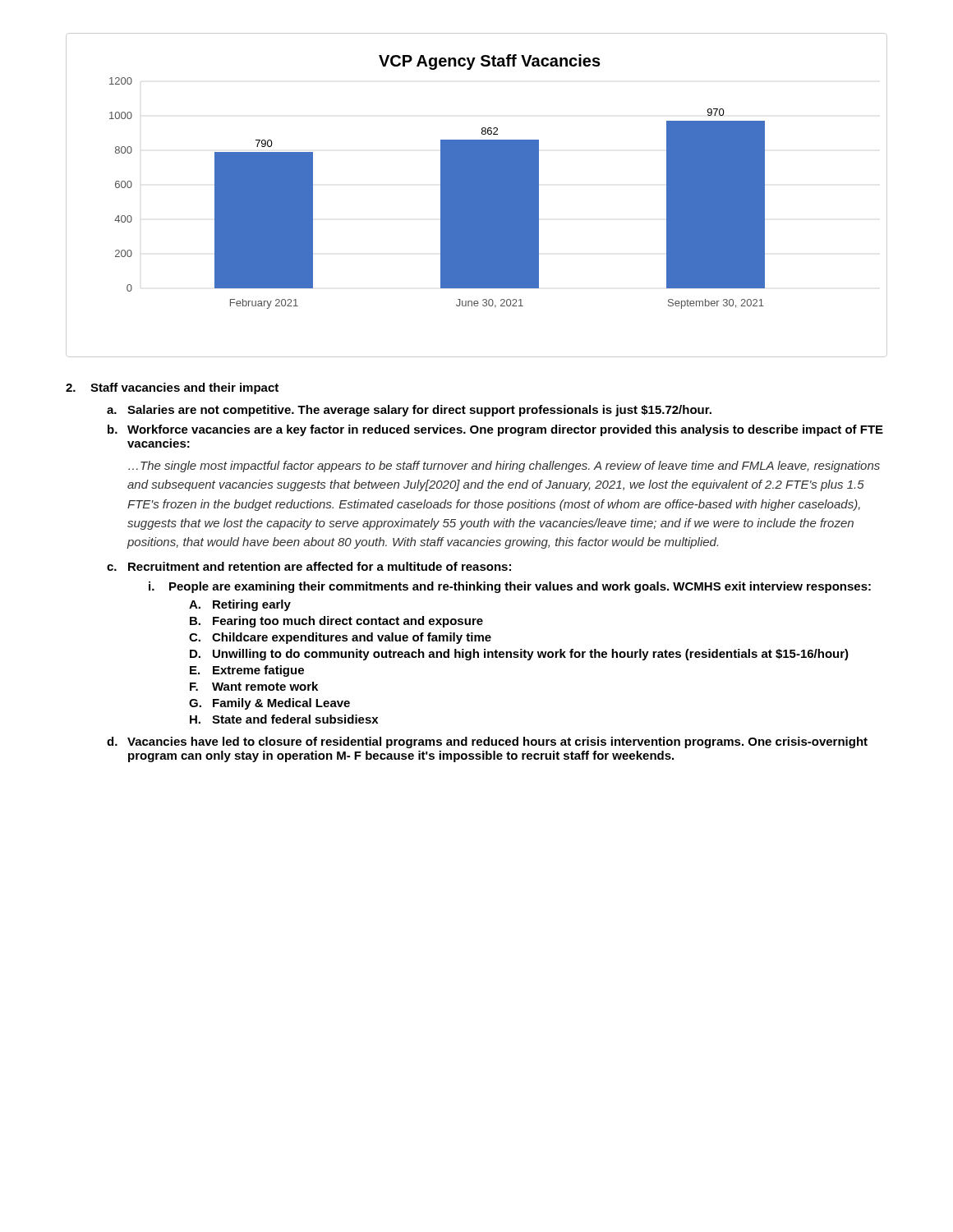The height and width of the screenshot is (1232, 953).
Task: Point to "A. Retiring early"
Action: pos(240,604)
